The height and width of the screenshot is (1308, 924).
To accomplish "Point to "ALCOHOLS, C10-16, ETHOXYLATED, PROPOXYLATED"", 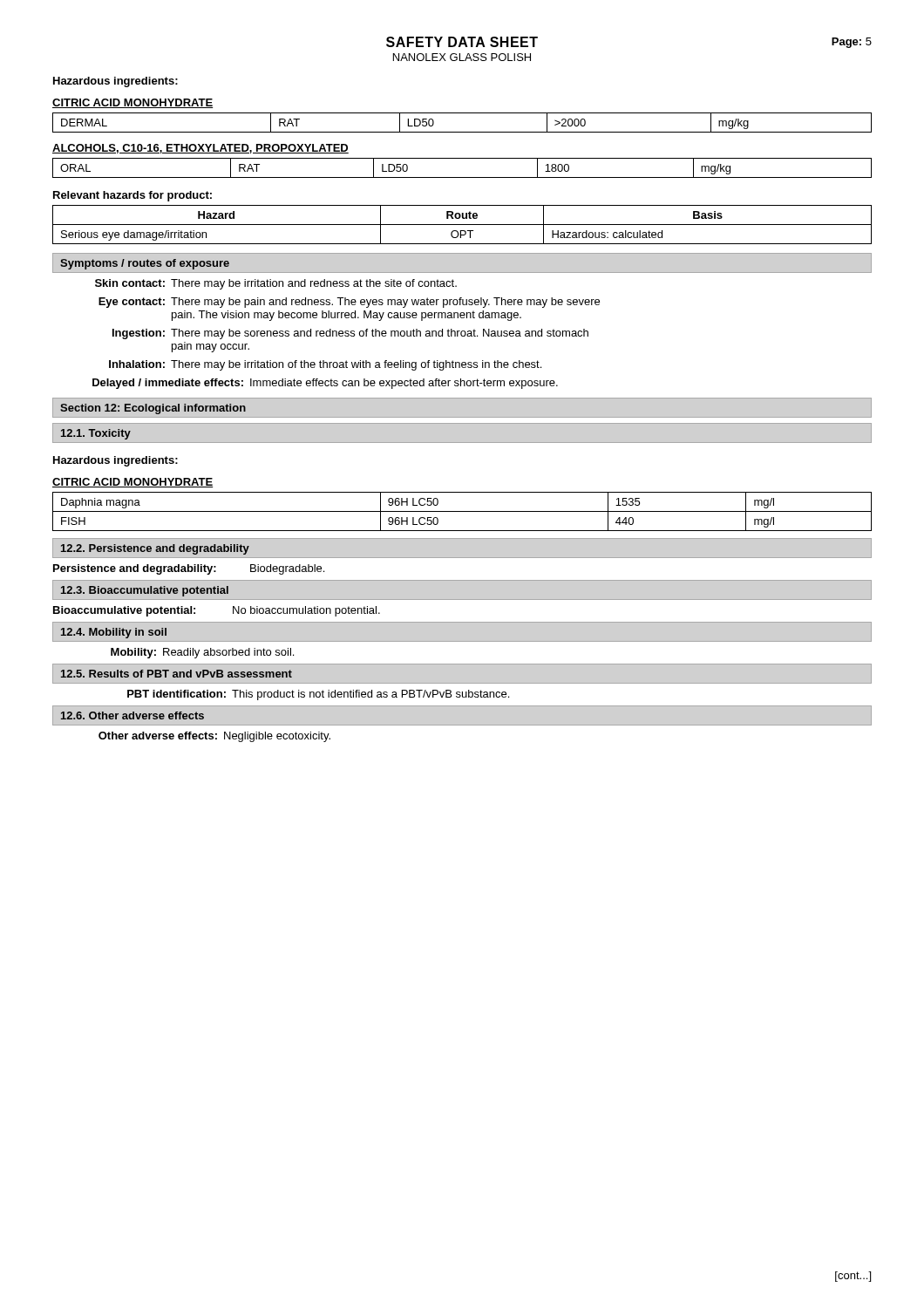I will pyautogui.click(x=200, y=148).
